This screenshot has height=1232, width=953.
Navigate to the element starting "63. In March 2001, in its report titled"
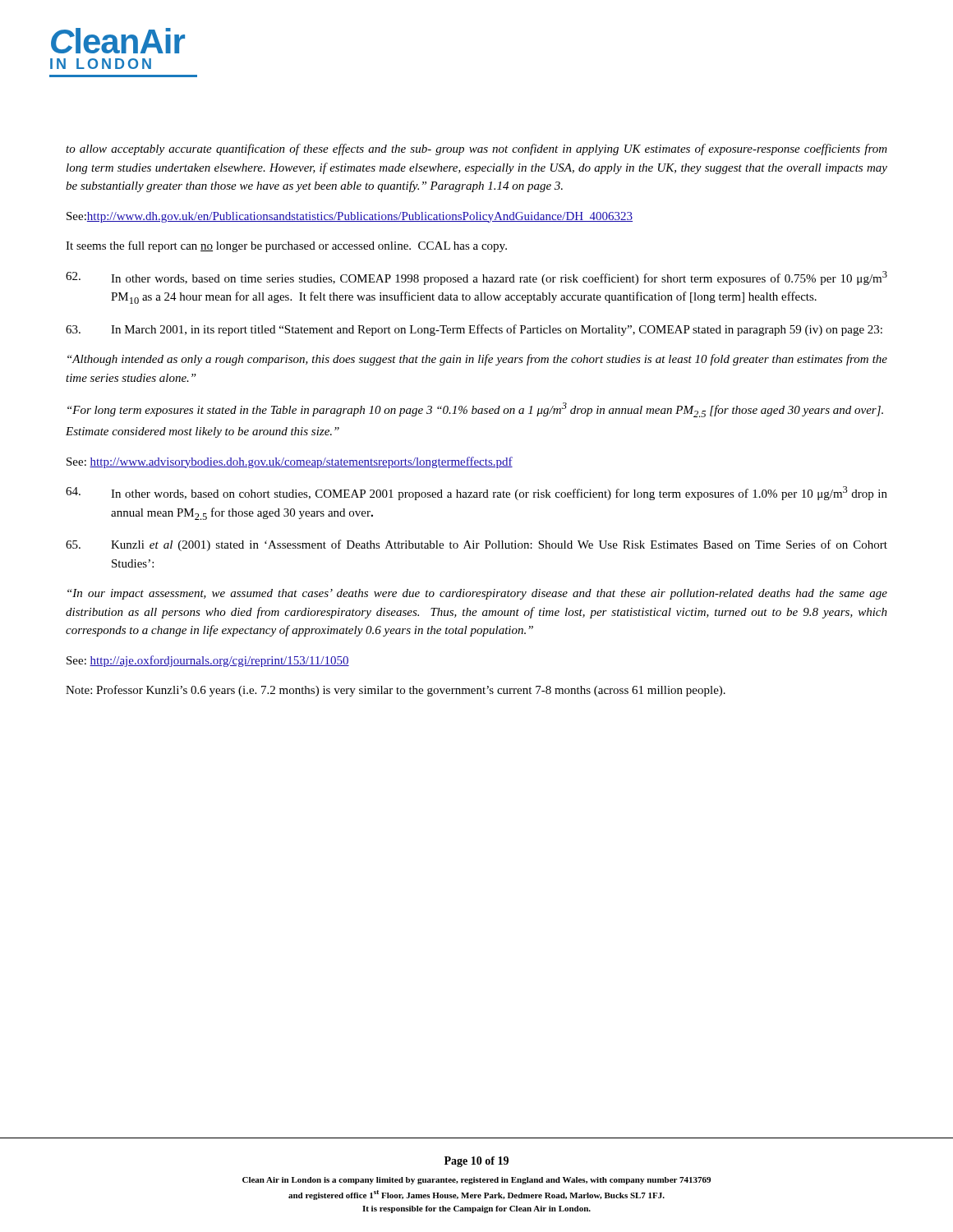click(x=476, y=329)
